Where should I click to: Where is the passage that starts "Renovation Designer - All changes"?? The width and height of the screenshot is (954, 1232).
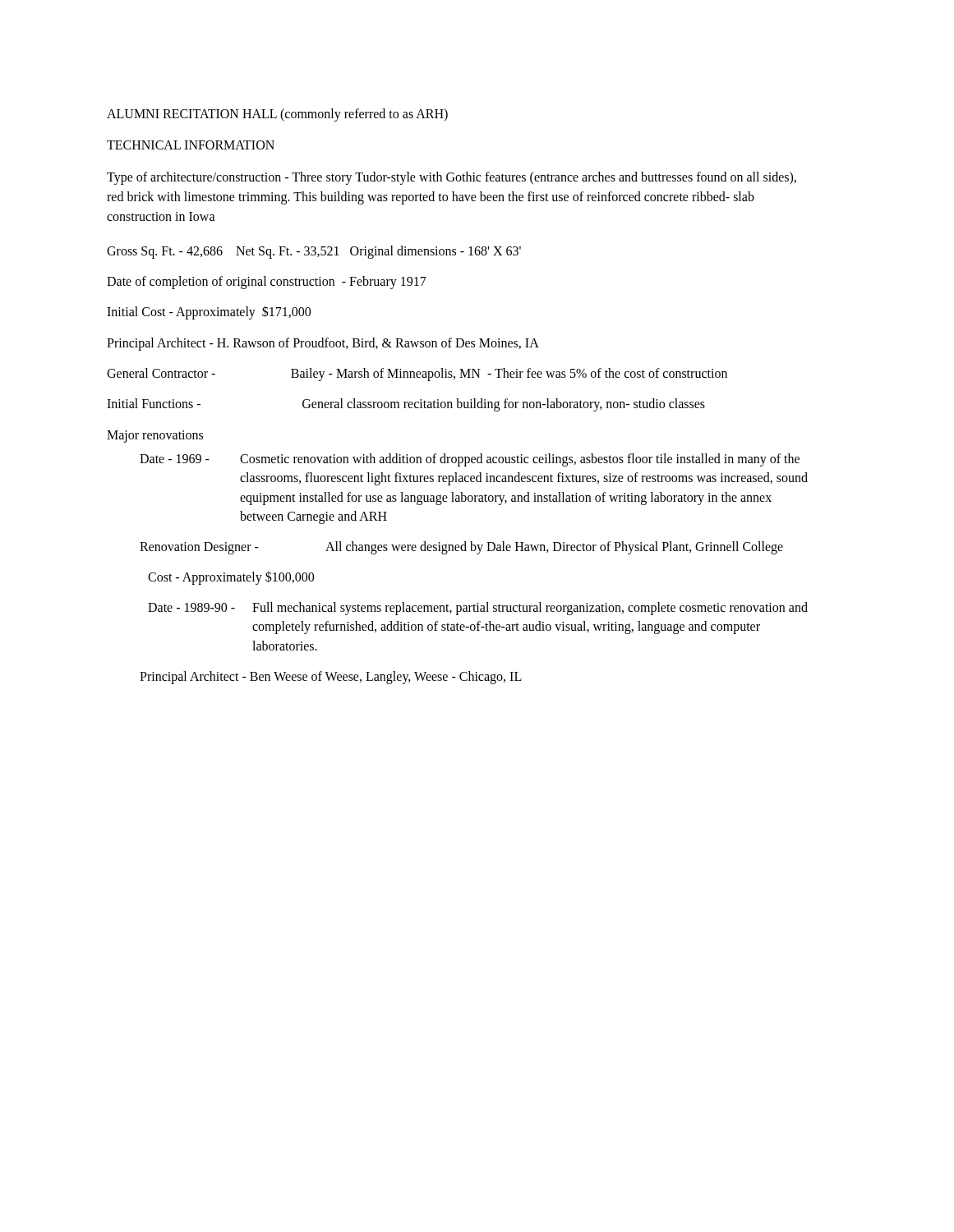click(477, 547)
